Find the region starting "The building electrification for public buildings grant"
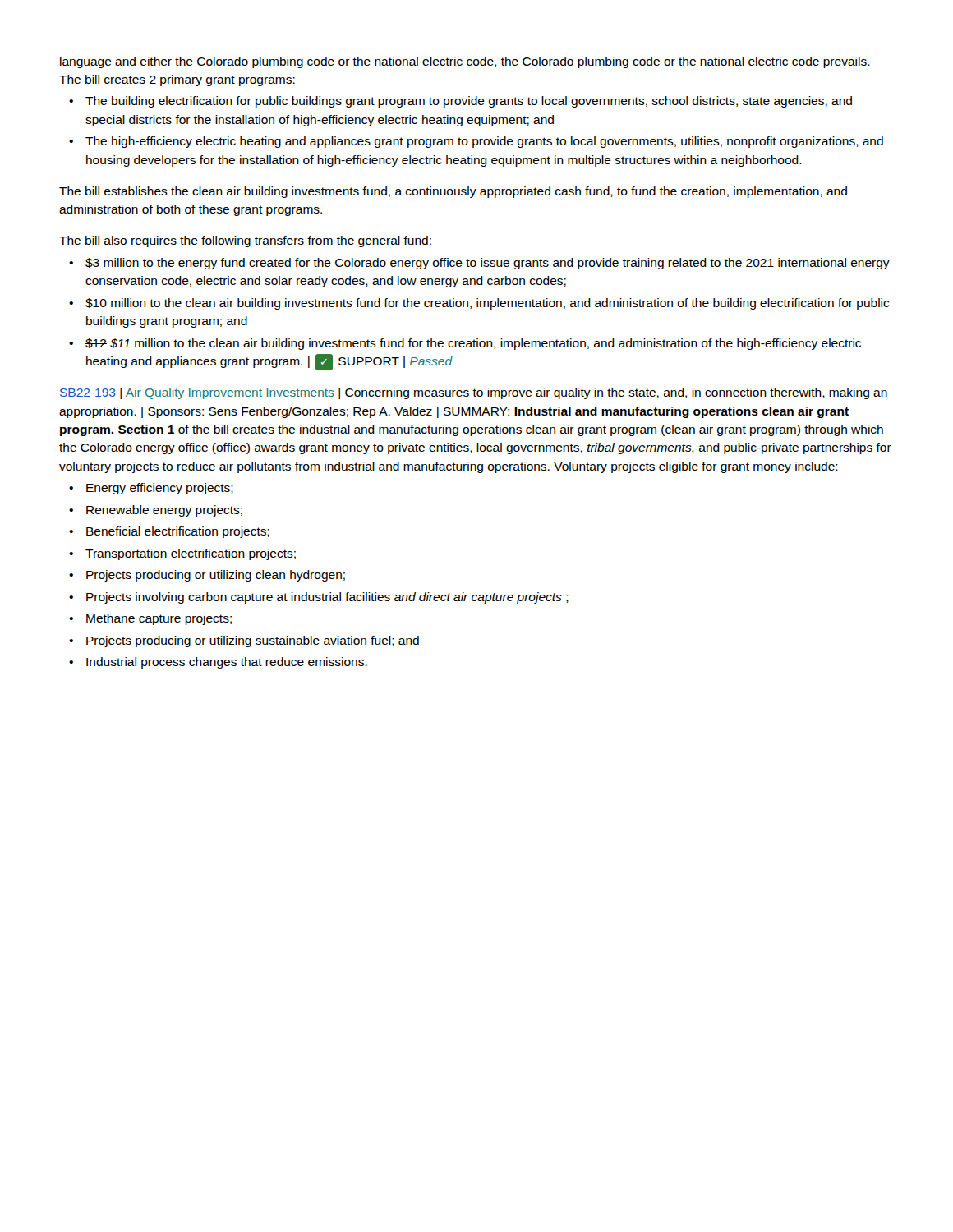Image resolution: width=953 pixels, height=1232 pixels. tap(469, 110)
